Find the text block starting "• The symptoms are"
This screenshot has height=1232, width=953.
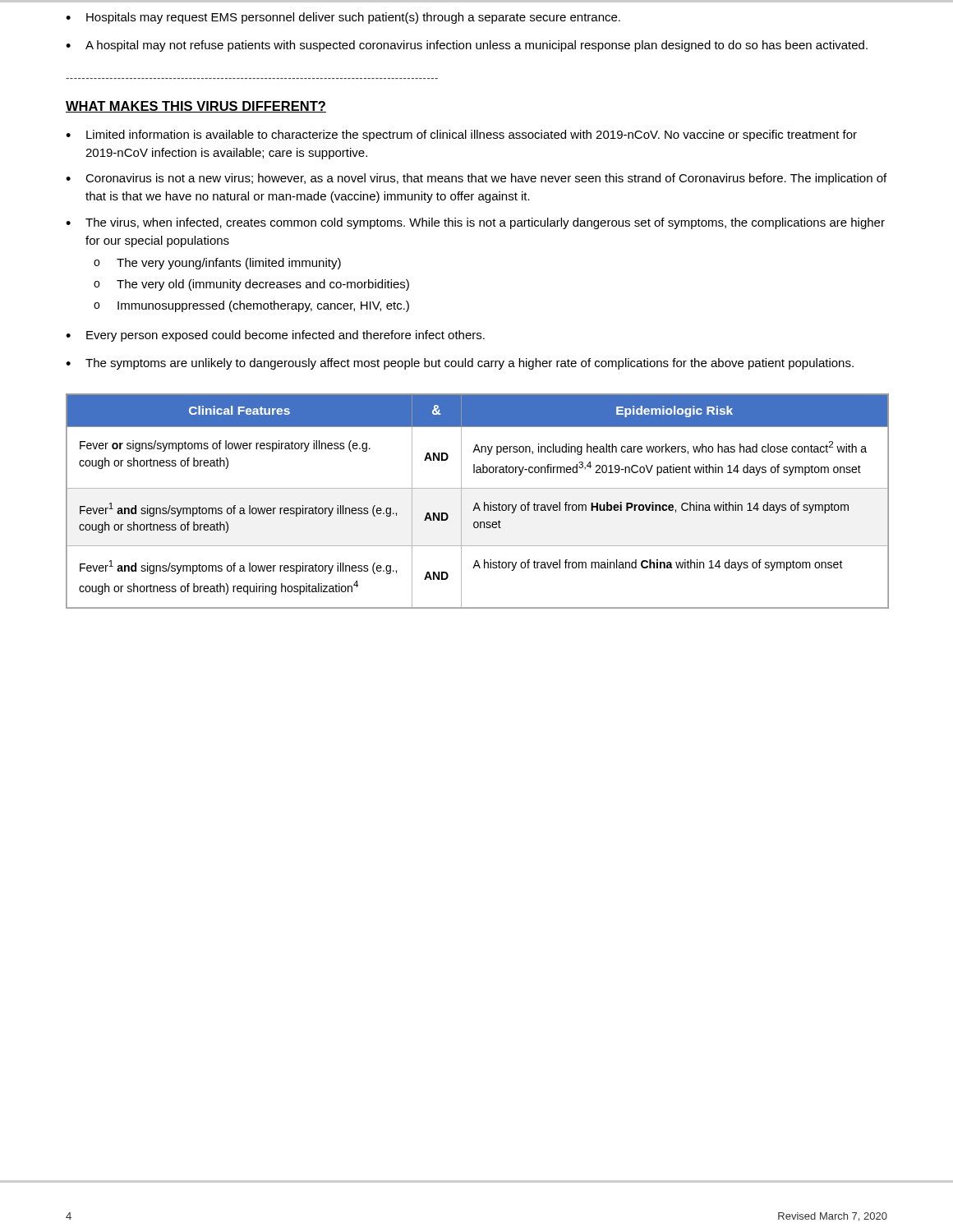click(476, 364)
